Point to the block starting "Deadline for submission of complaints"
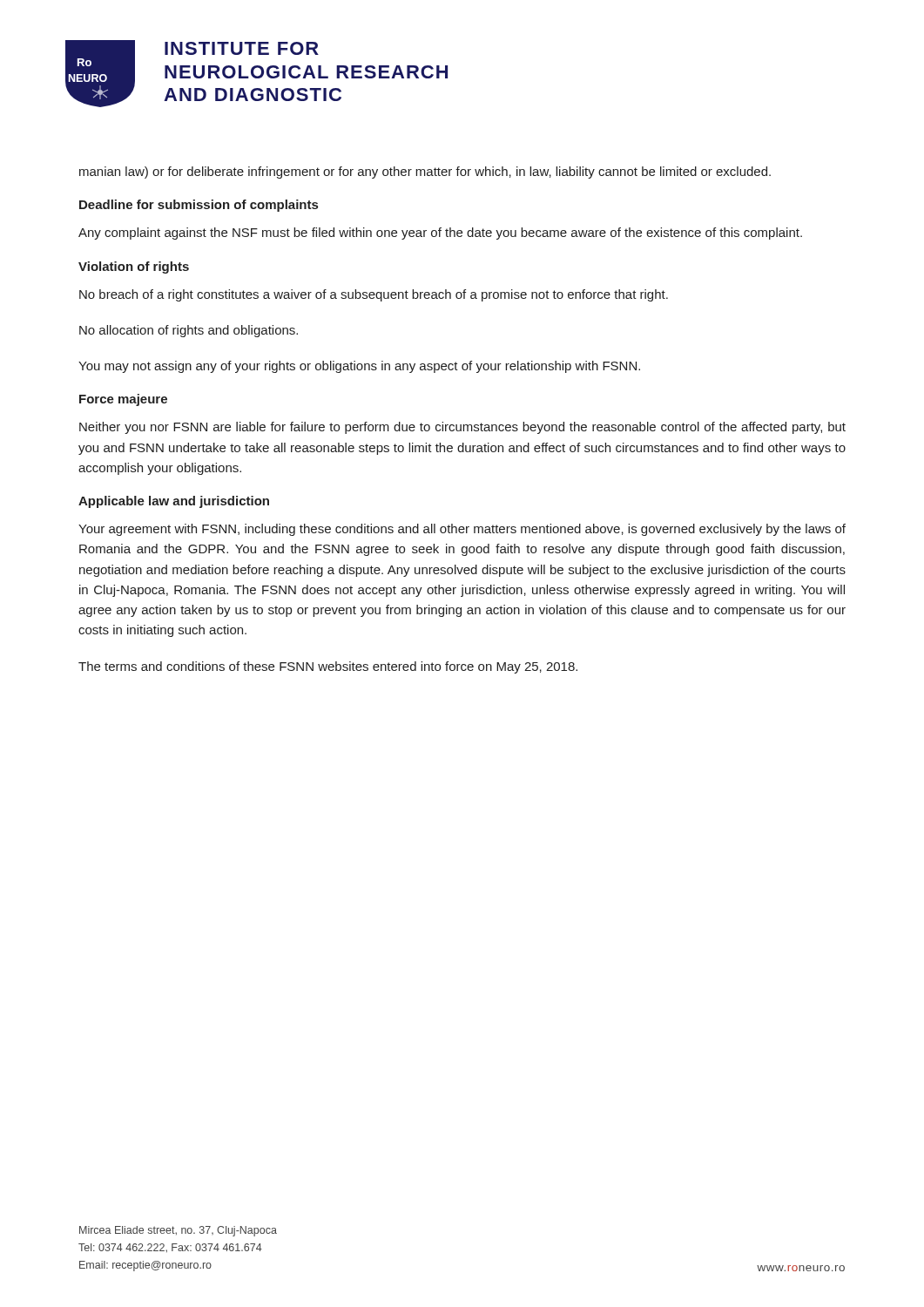This screenshot has width=924, height=1307. click(198, 205)
